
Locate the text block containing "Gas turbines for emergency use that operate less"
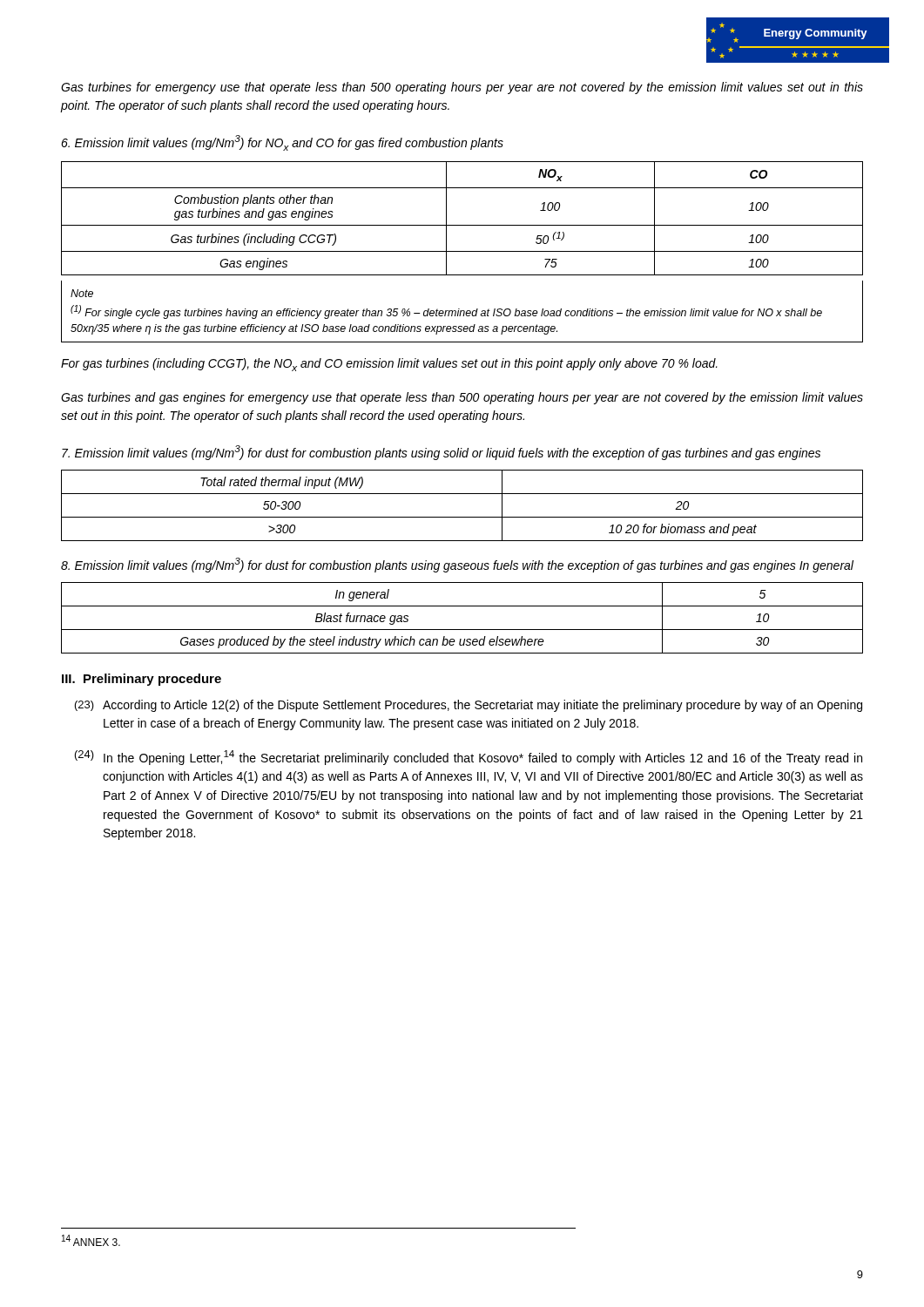point(462,96)
